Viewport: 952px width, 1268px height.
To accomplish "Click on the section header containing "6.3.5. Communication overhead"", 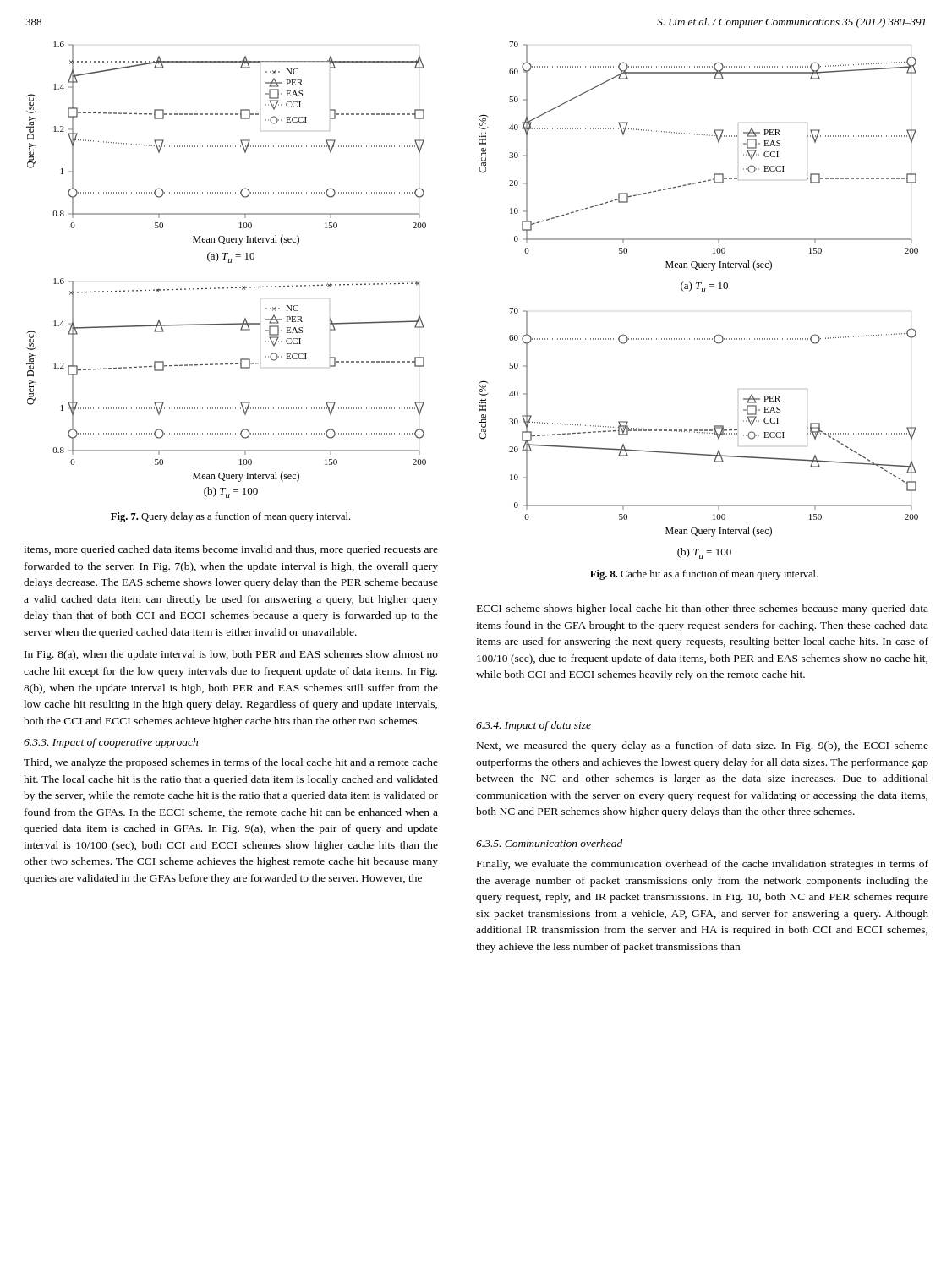I will pos(549,843).
